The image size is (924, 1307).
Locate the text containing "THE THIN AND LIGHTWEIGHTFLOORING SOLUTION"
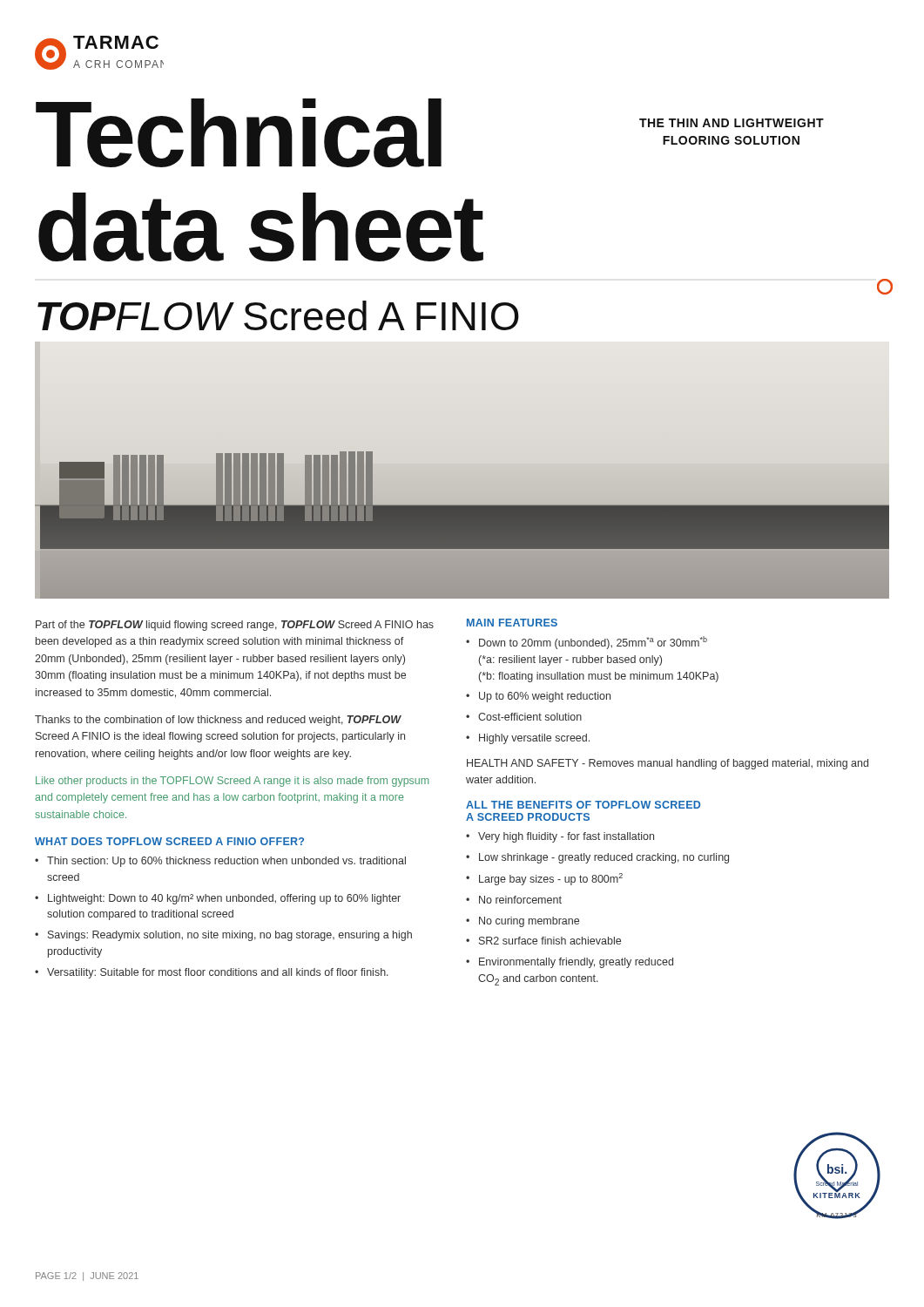click(x=732, y=132)
